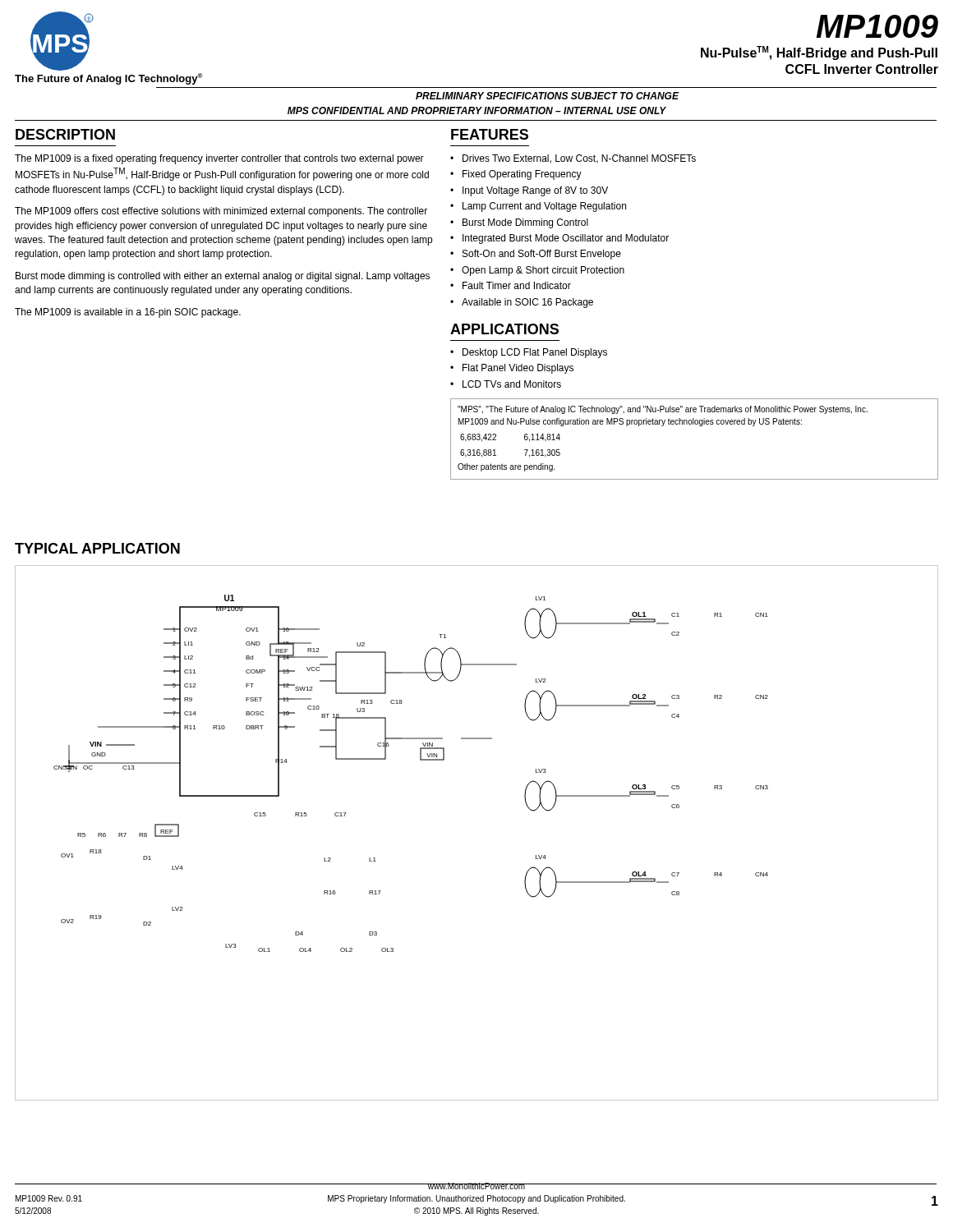The width and height of the screenshot is (953, 1232).
Task: Select the text starting "•Drives Two External, Low"
Action: click(573, 159)
